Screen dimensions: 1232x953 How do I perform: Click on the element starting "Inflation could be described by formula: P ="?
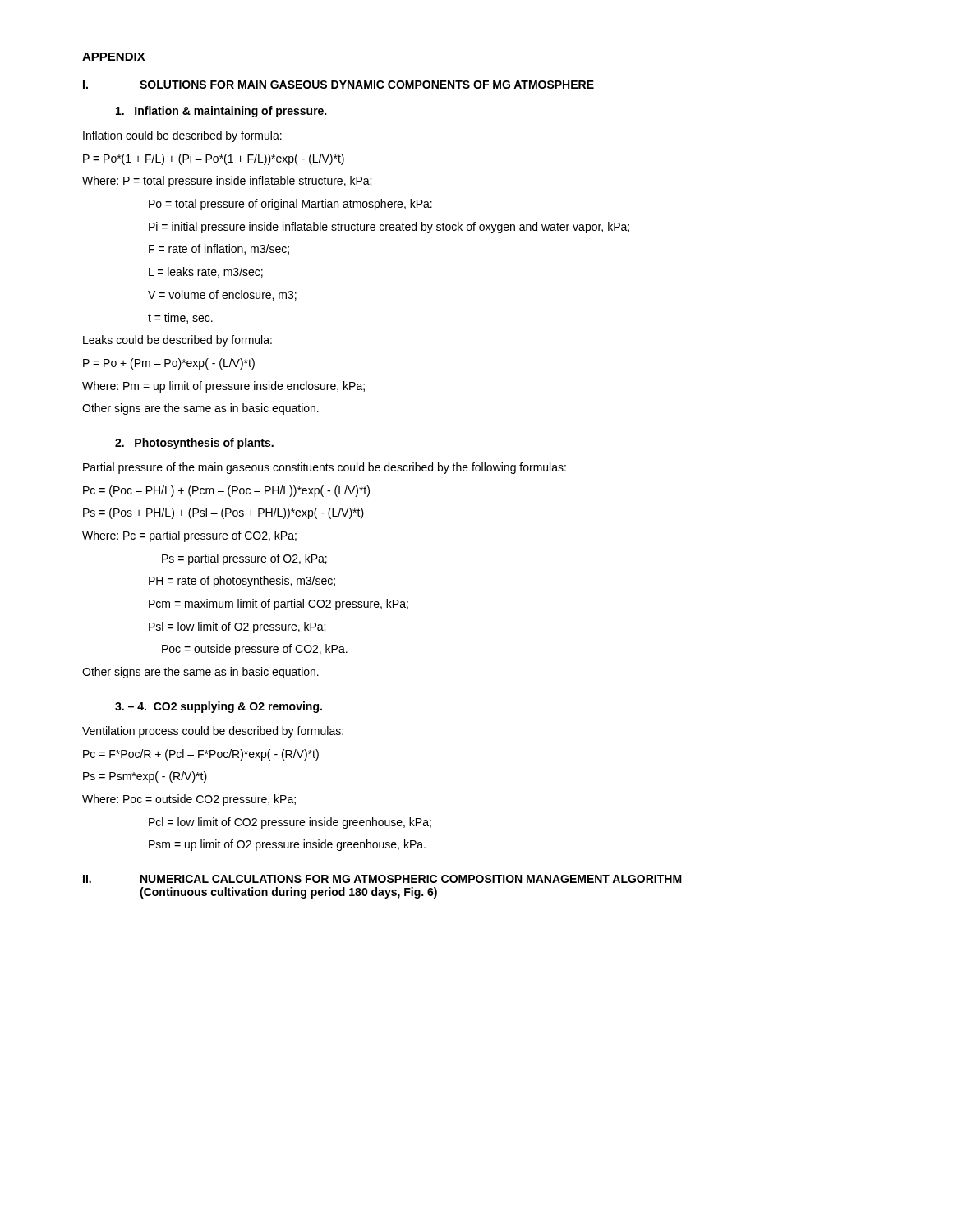(x=182, y=136)
